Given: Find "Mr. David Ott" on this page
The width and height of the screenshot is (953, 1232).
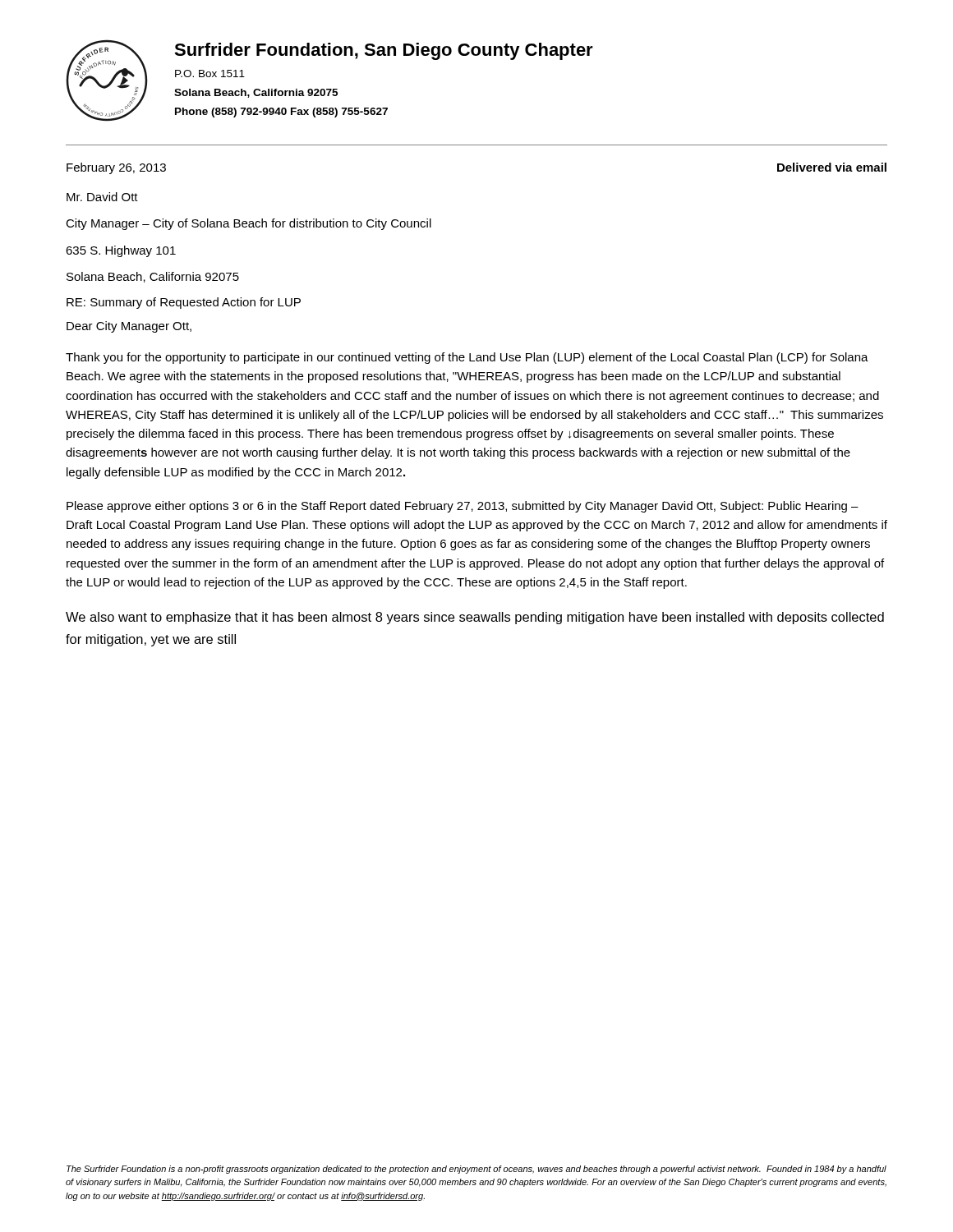Looking at the screenshot, I should pos(102,197).
